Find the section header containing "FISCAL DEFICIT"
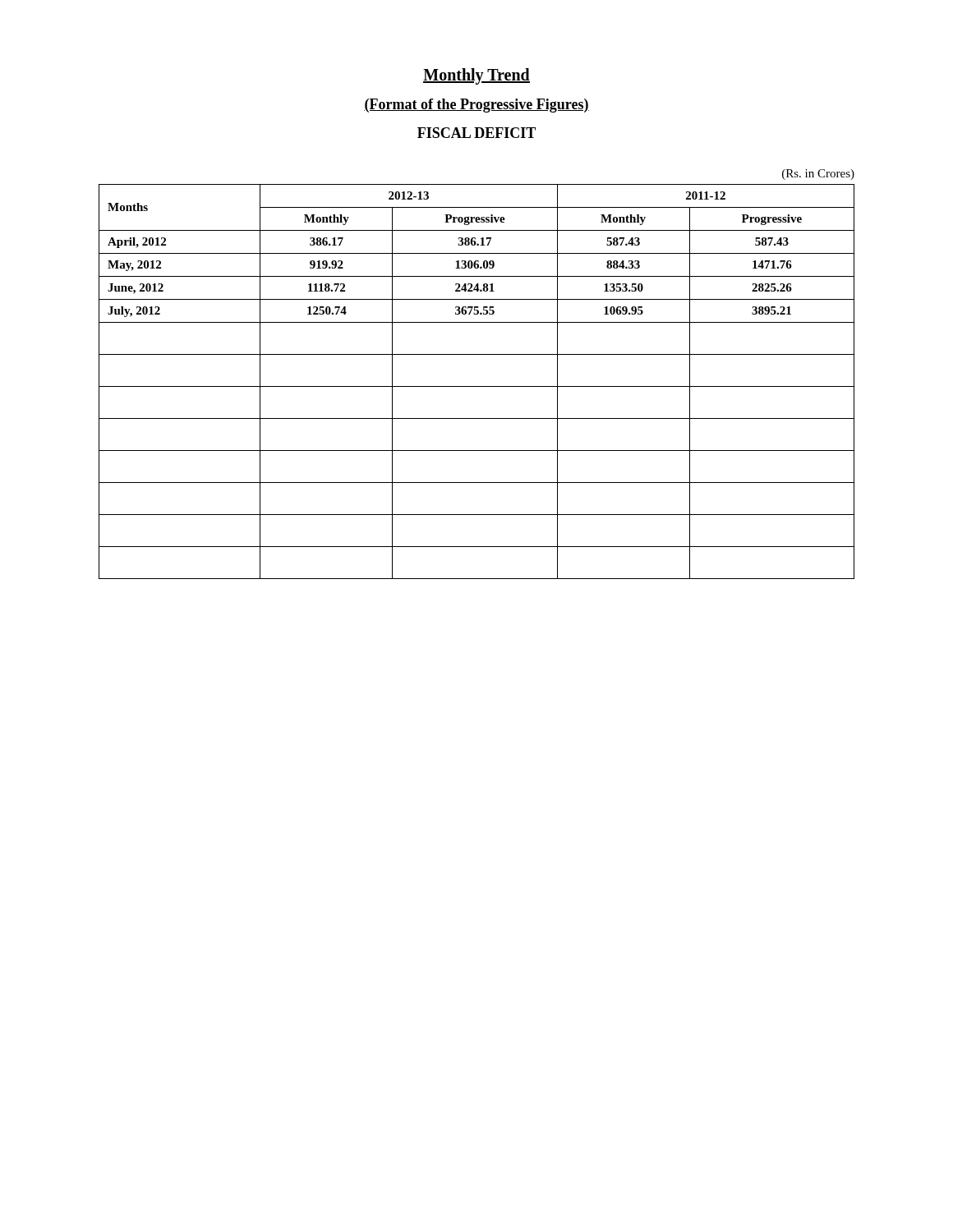Screen dimensions: 1232x953 point(476,133)
